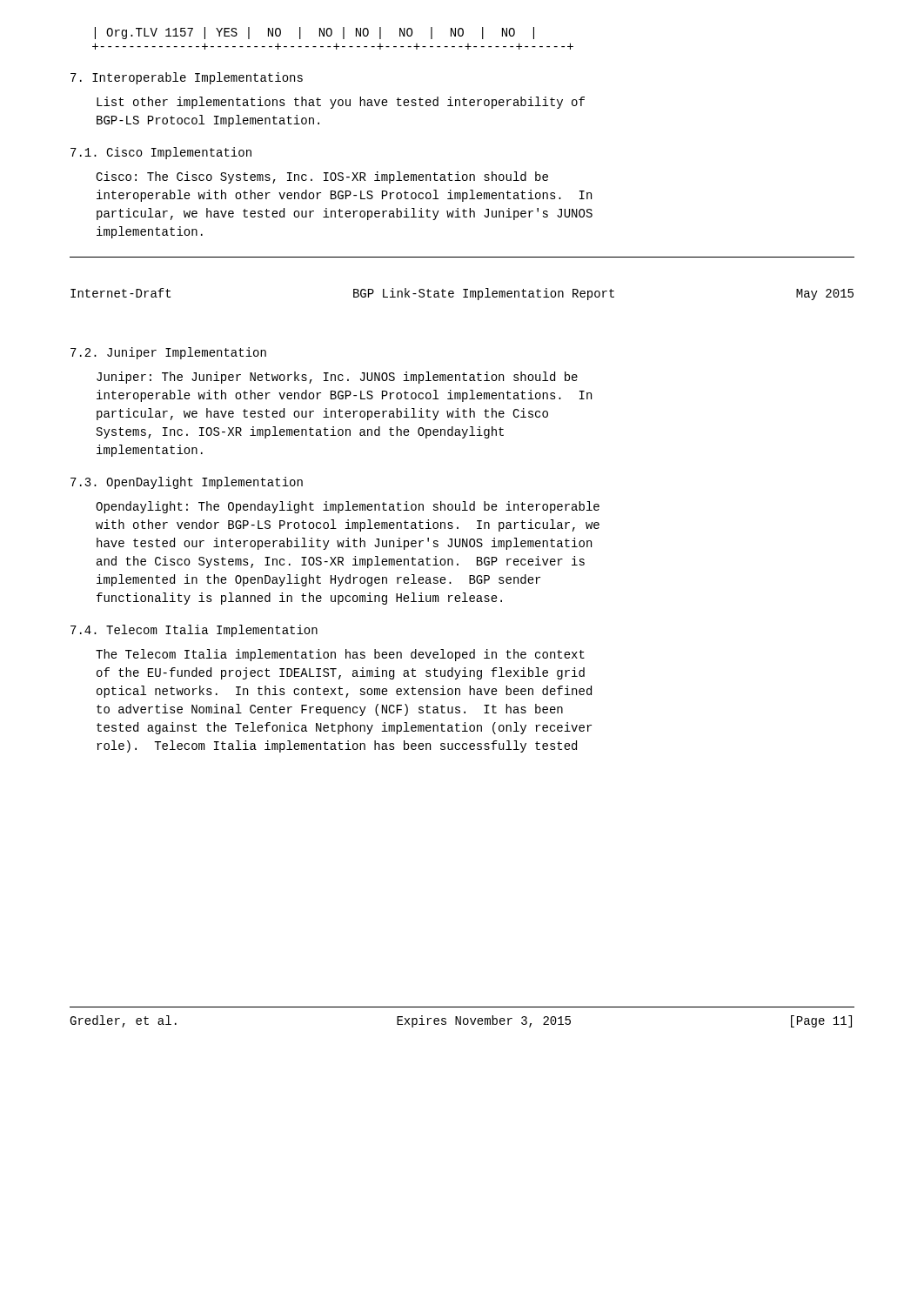Select the element starting "7.4. Telecom Italia Implementation"
Viewport: 924px width, 1305px height.
(194, 631)
